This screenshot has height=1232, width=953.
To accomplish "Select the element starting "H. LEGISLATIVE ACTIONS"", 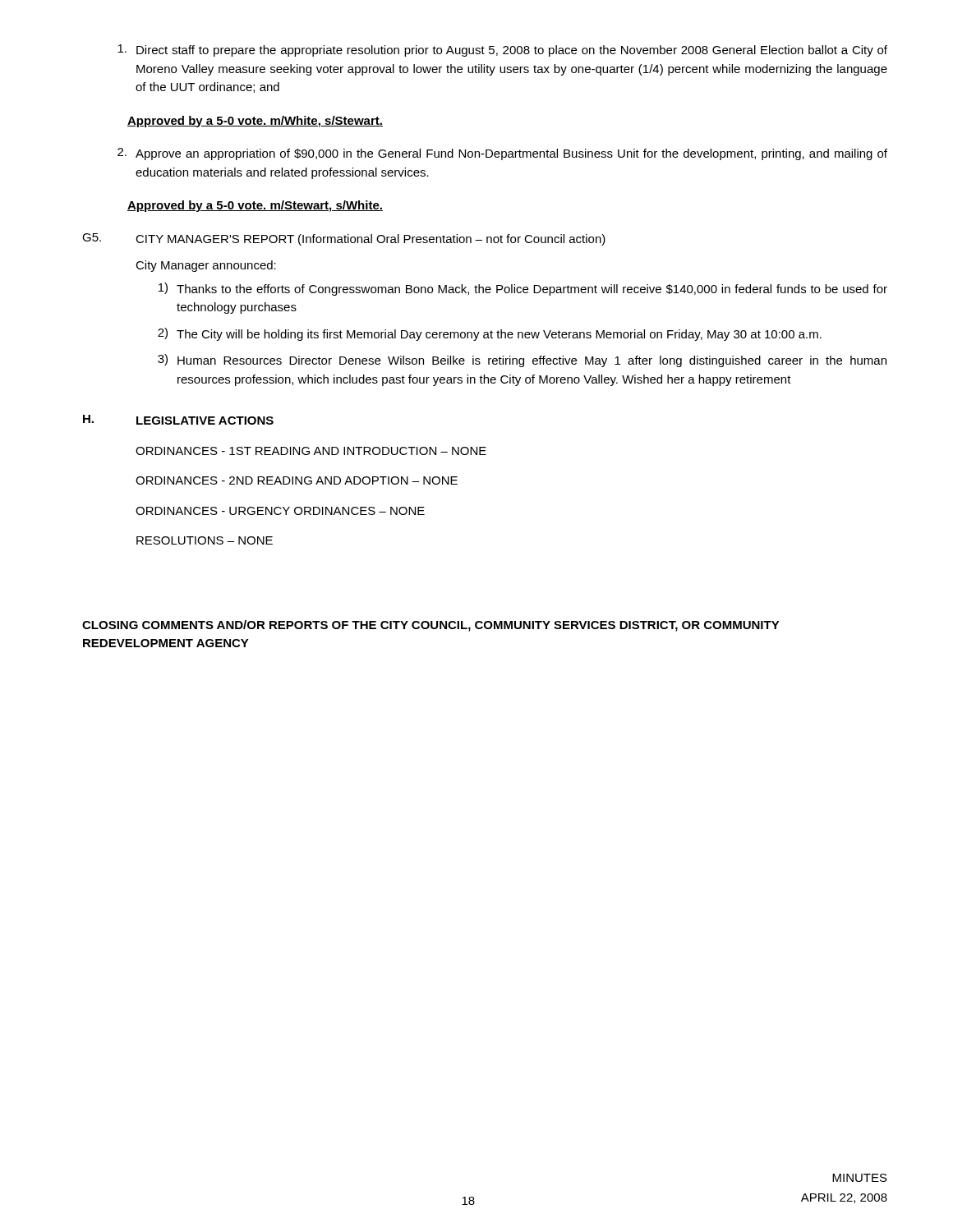I will pyautogui.click(x=178, y=421).
